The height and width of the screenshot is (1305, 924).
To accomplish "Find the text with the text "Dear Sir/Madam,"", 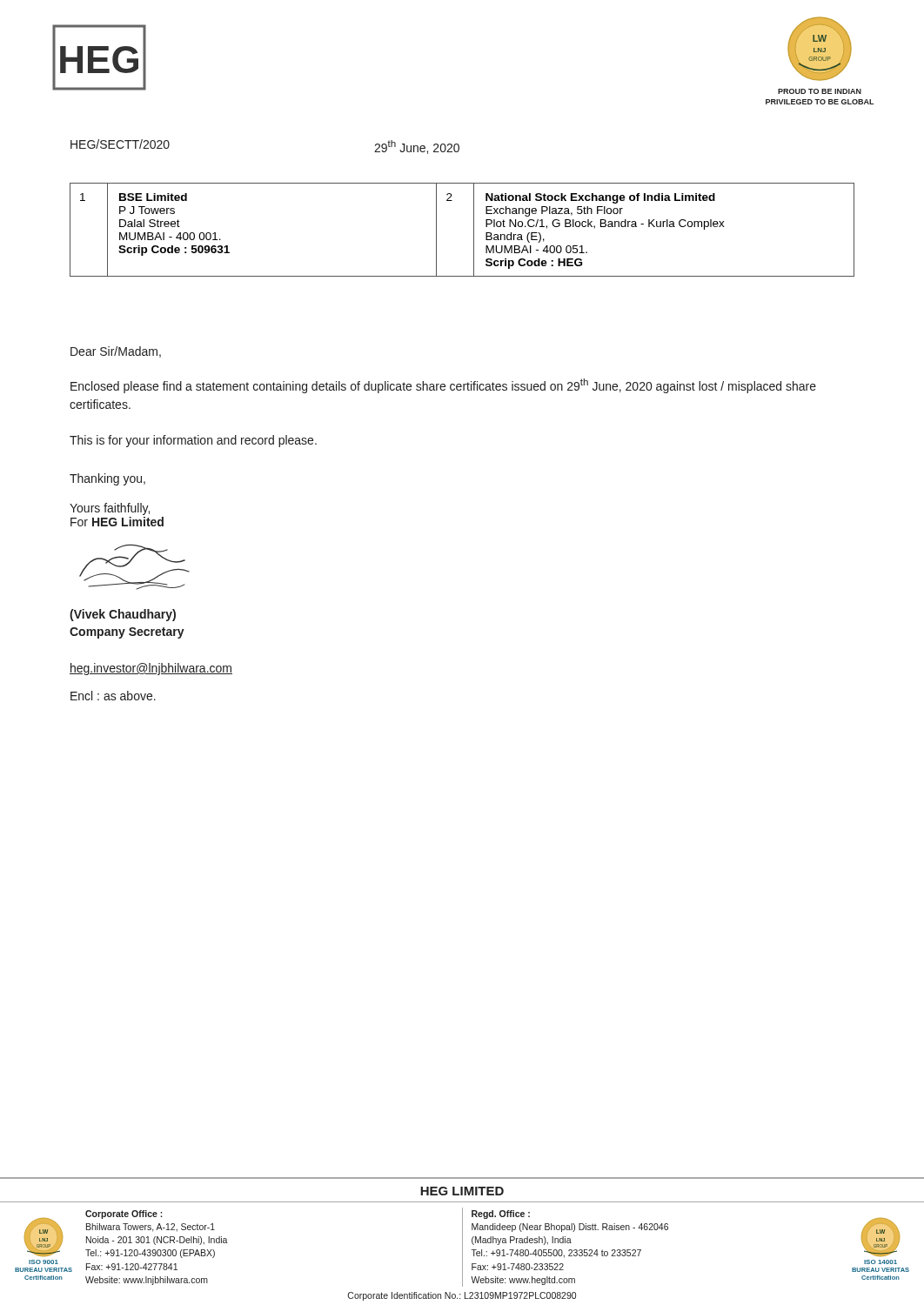I will click(116, 352).
